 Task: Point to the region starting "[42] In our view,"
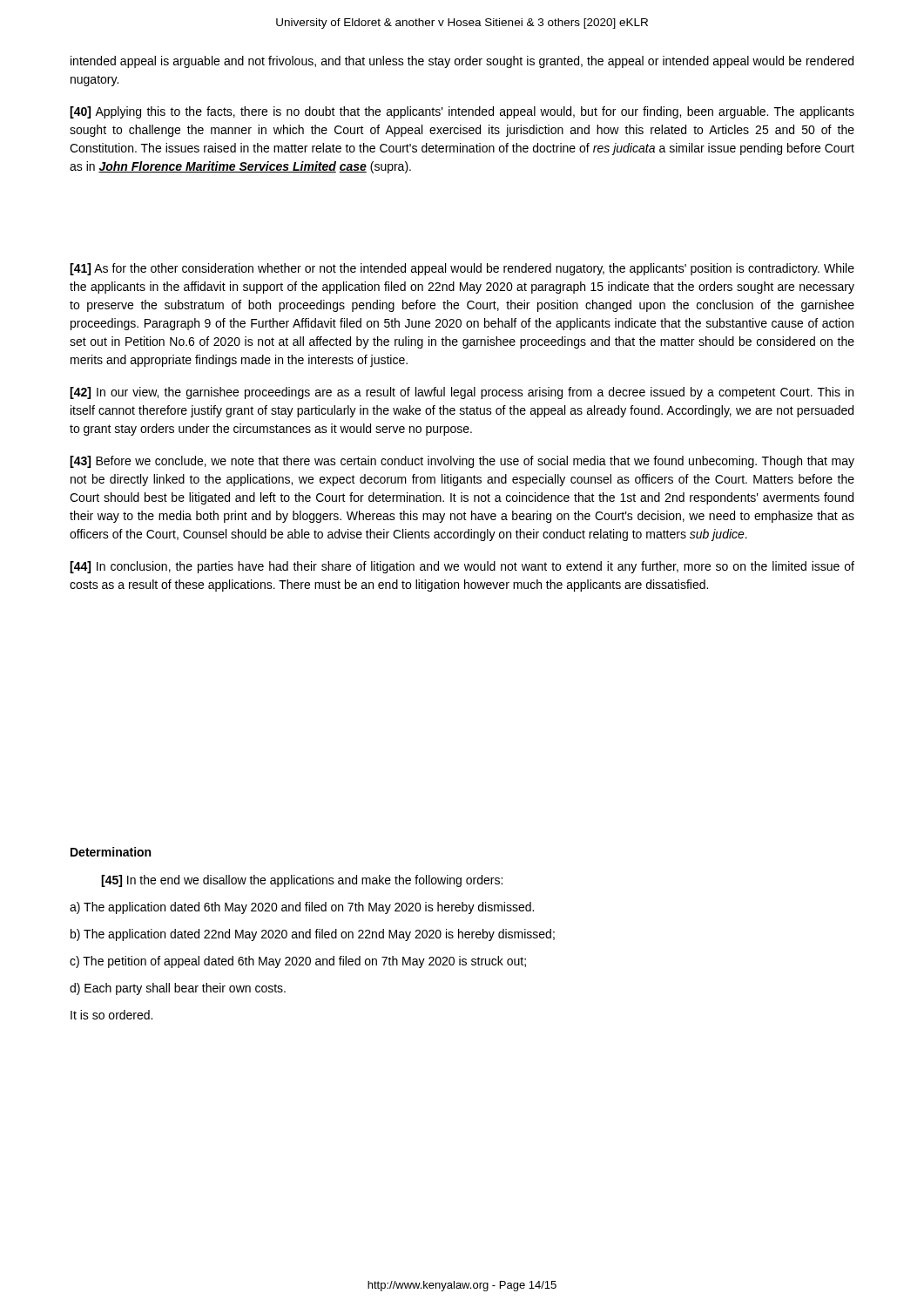tap(462, 410)
